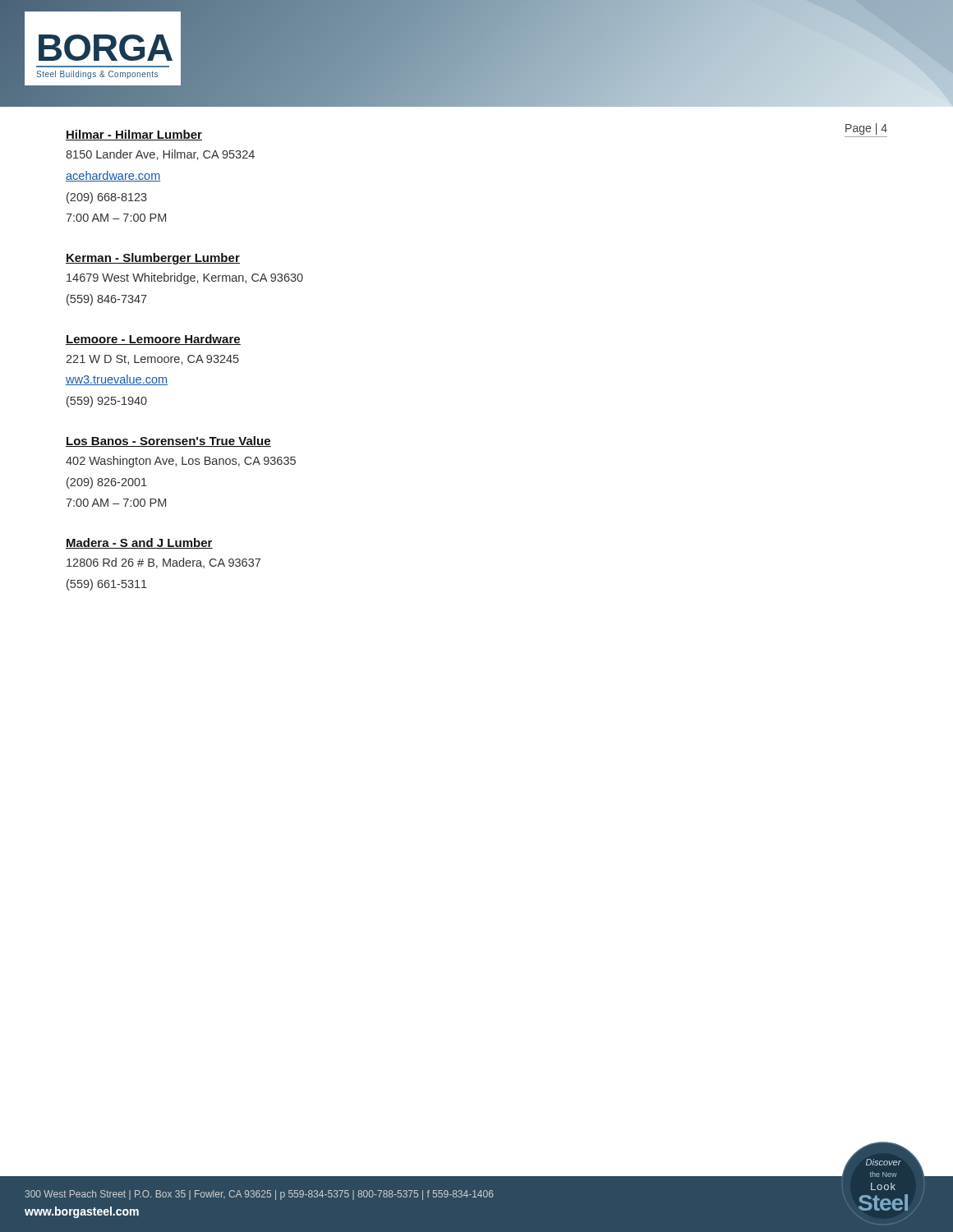Screen dimensions: 1232x953
Task: Point to the region starting "402 Washington Ave, Los Banos, CA 93635"
Action: 181,461
